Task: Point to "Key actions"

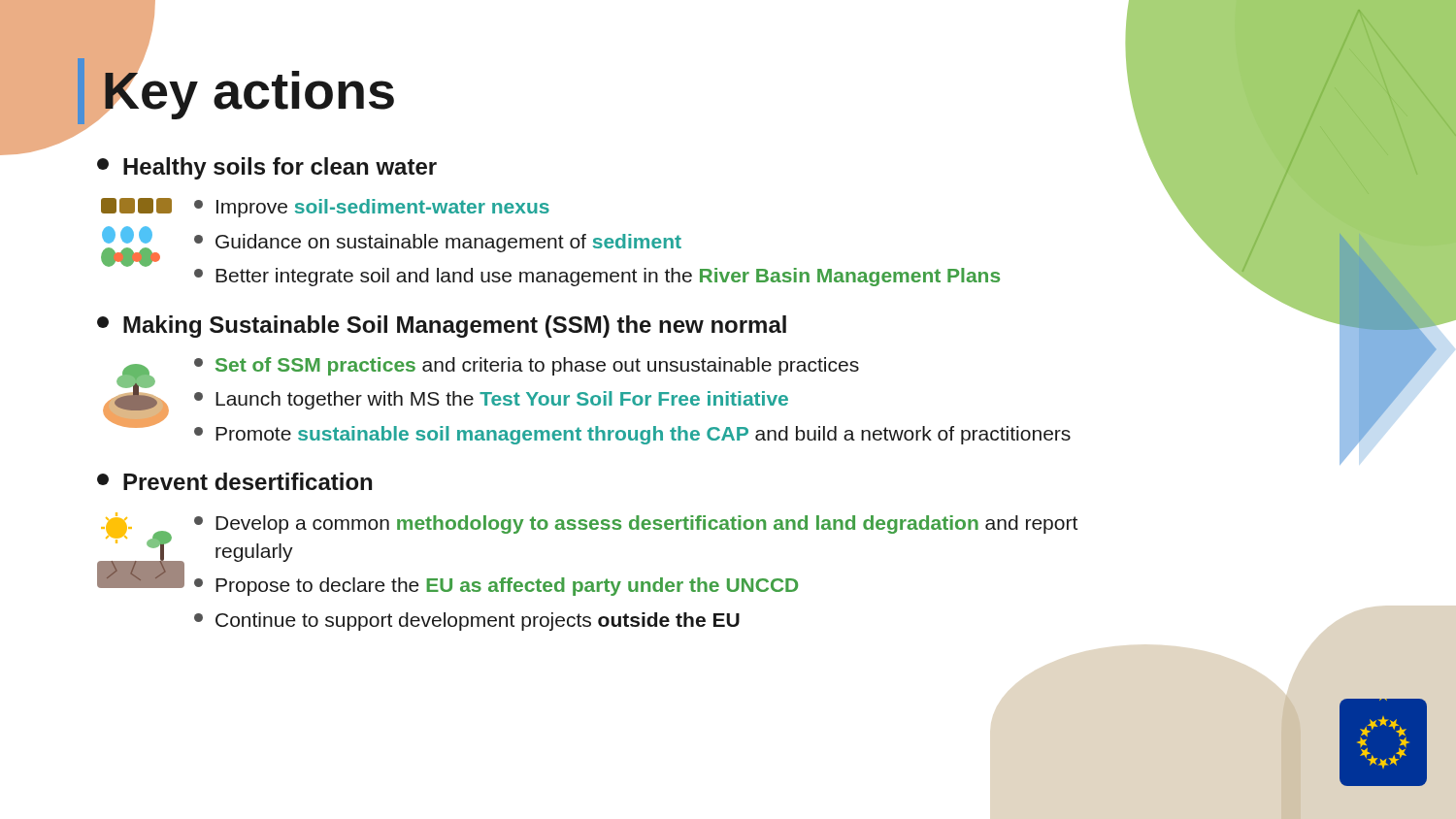Action: click(237, 91)
